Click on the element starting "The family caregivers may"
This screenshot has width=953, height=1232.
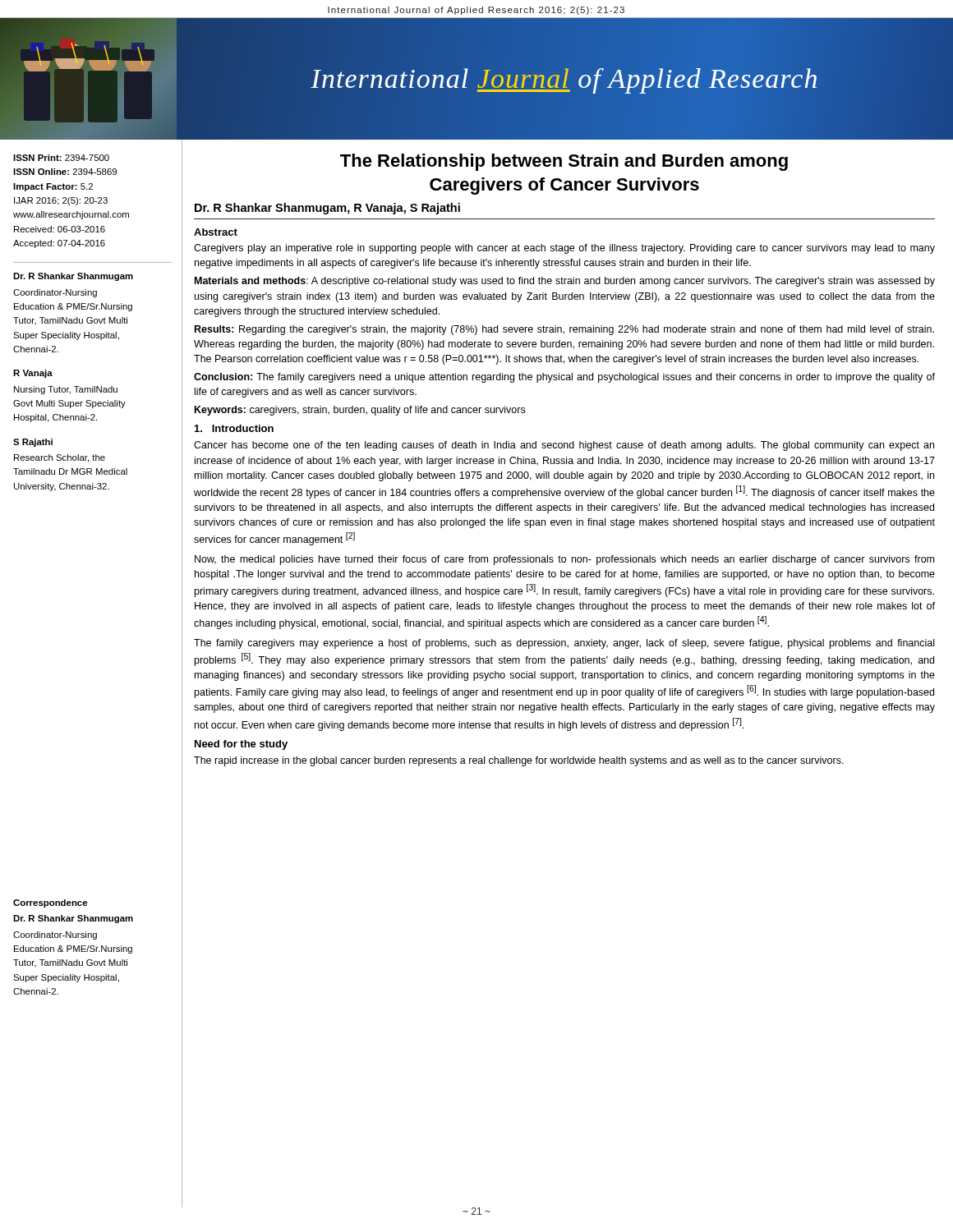coord(564,684)
